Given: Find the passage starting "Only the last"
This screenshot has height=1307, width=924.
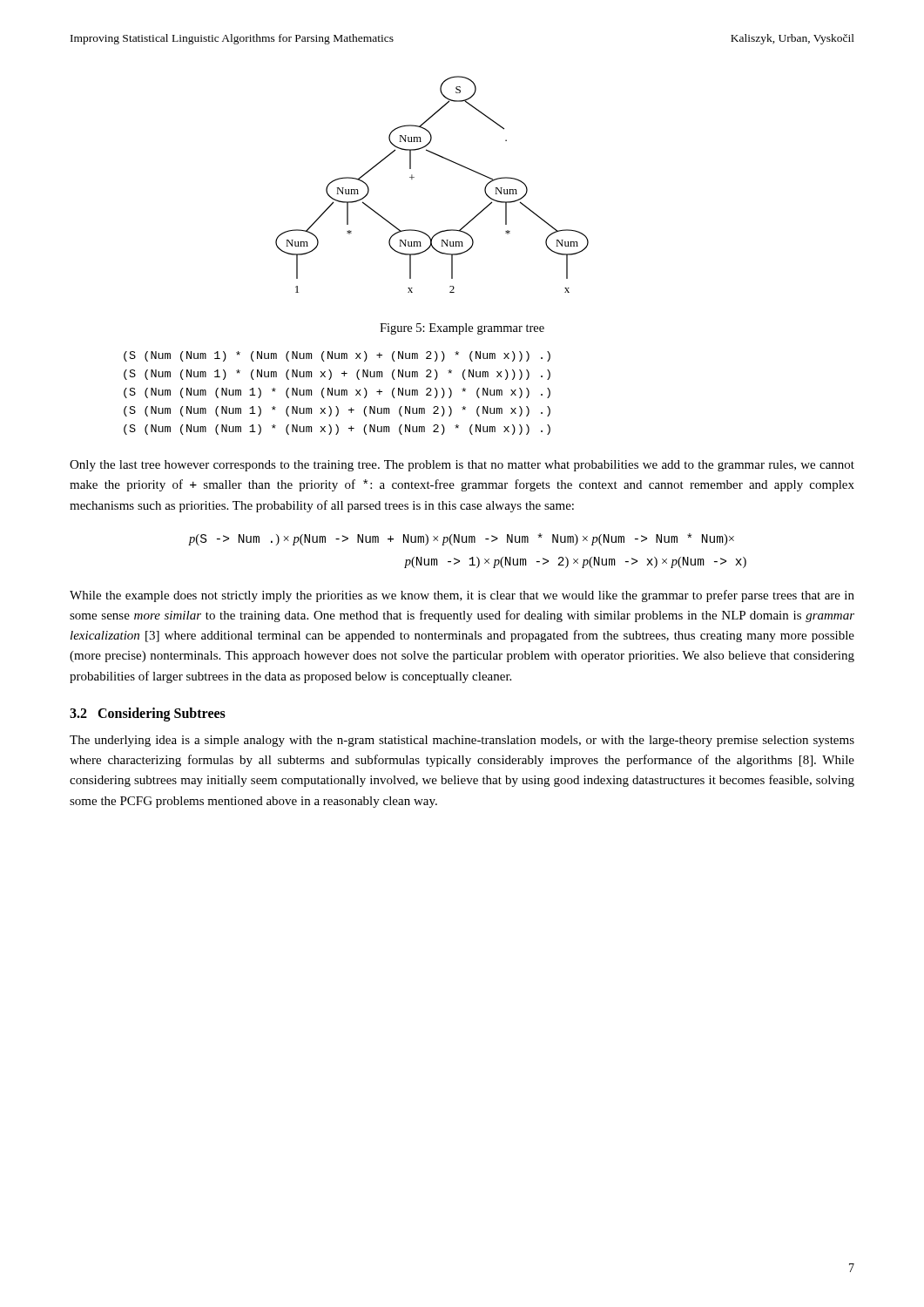Looking at the screenshot, I should click(462, 485).
